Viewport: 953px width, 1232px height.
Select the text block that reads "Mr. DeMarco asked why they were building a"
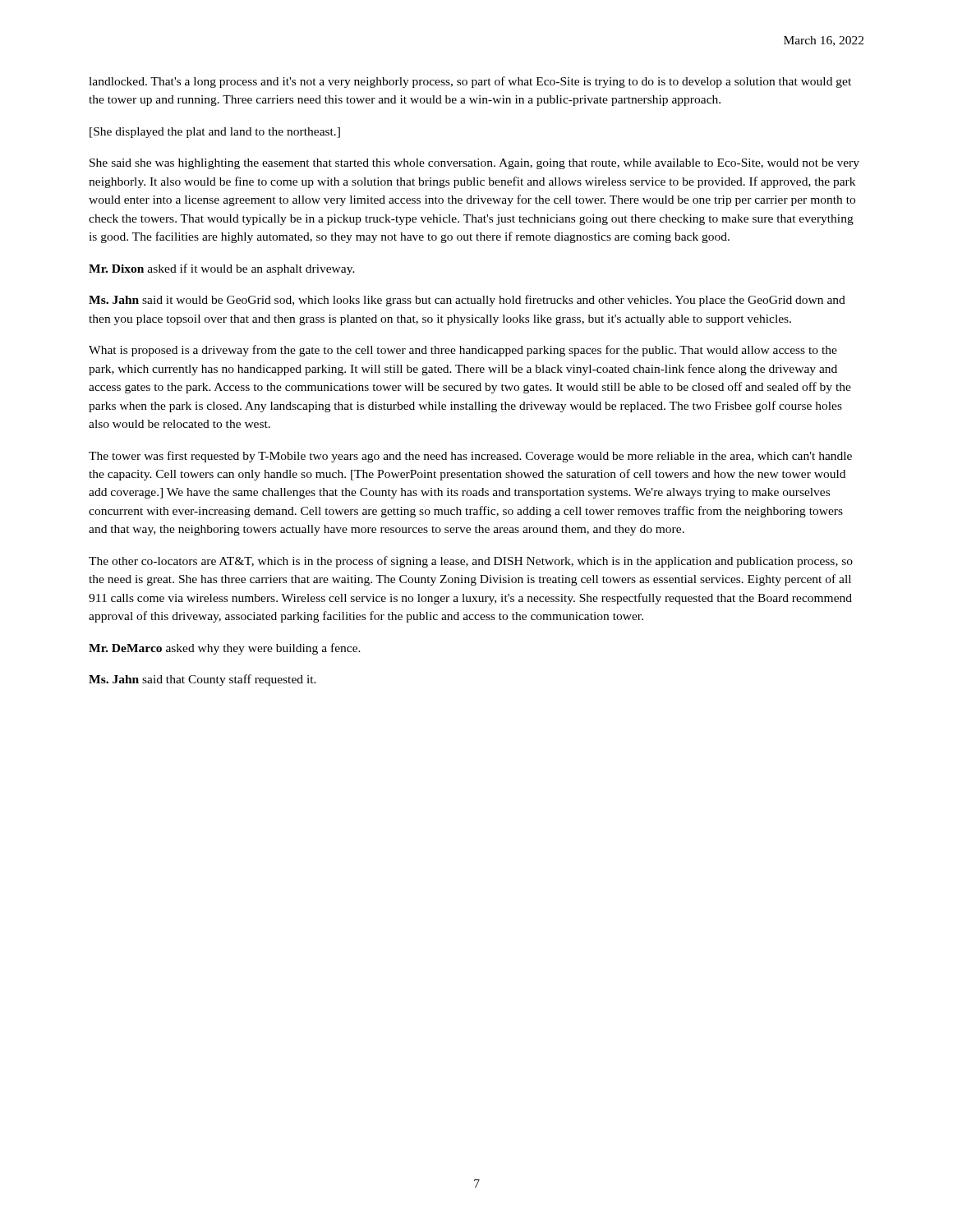click(225, 647)
